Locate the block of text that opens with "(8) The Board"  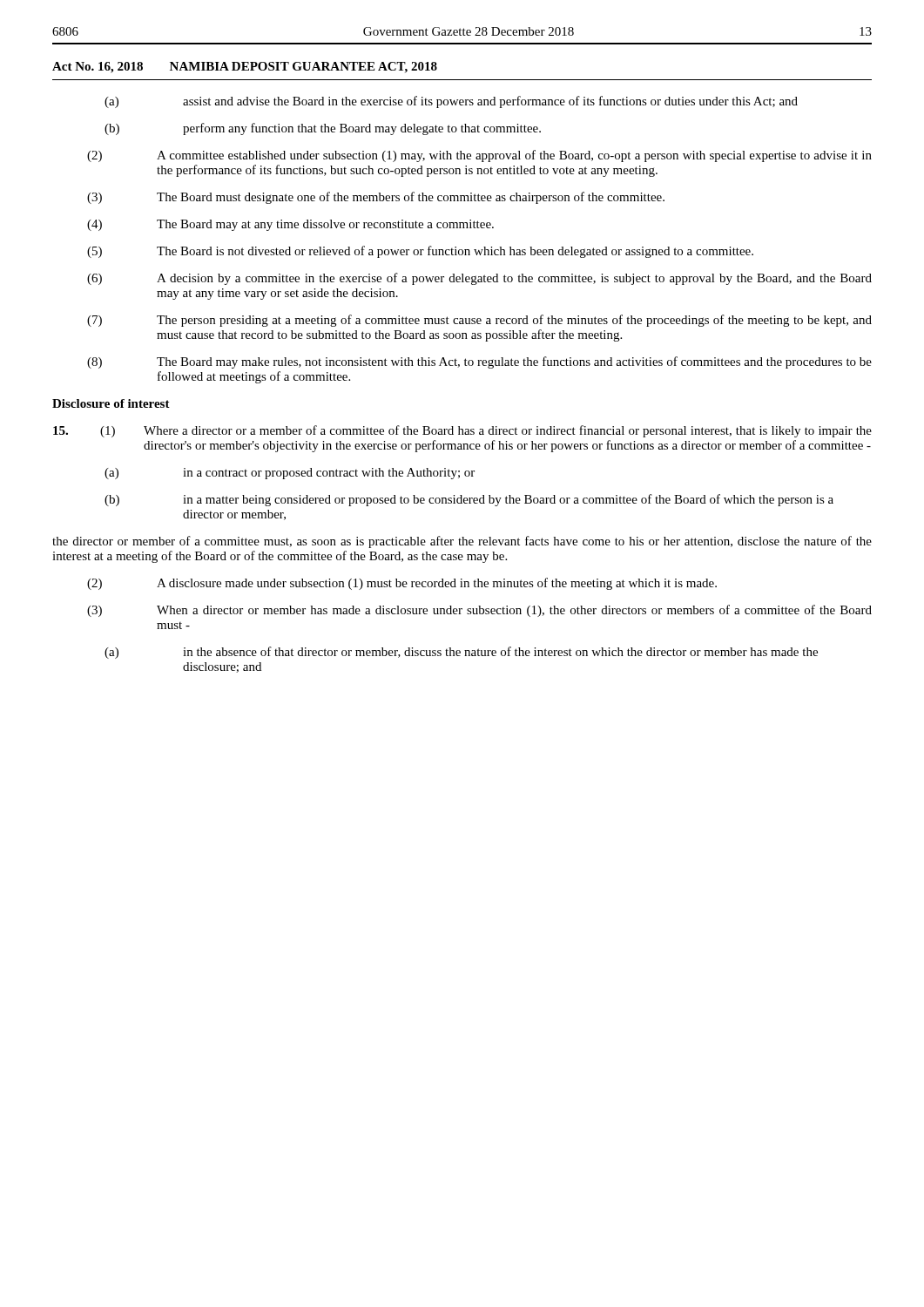pyautogui.click(x=462, y=369)
